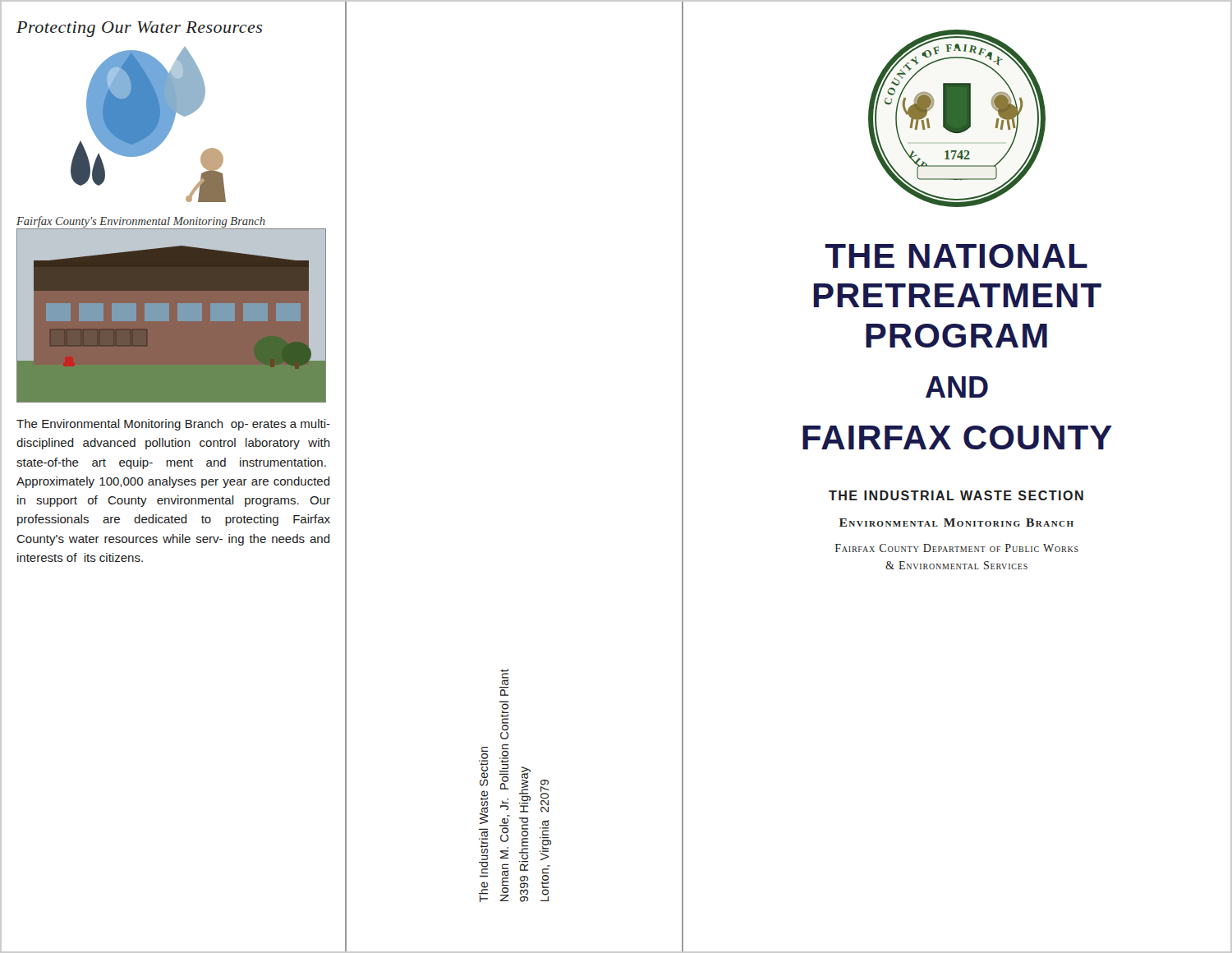Image resolution: width=1232 pixels, height=953 pixels.
Task: Locate the logo
Action: [957, 120]
